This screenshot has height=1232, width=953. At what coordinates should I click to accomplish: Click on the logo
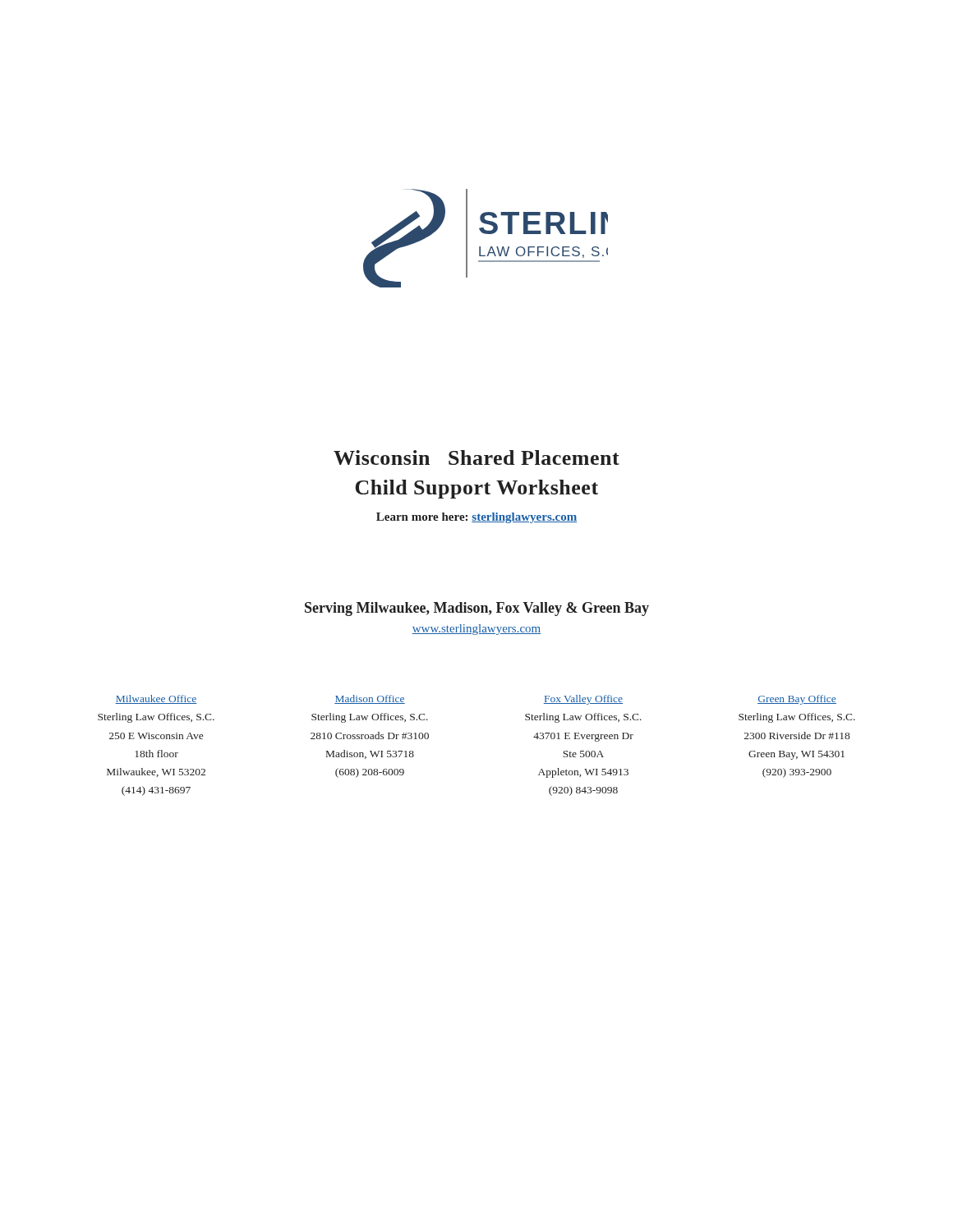tap(476, 234)
